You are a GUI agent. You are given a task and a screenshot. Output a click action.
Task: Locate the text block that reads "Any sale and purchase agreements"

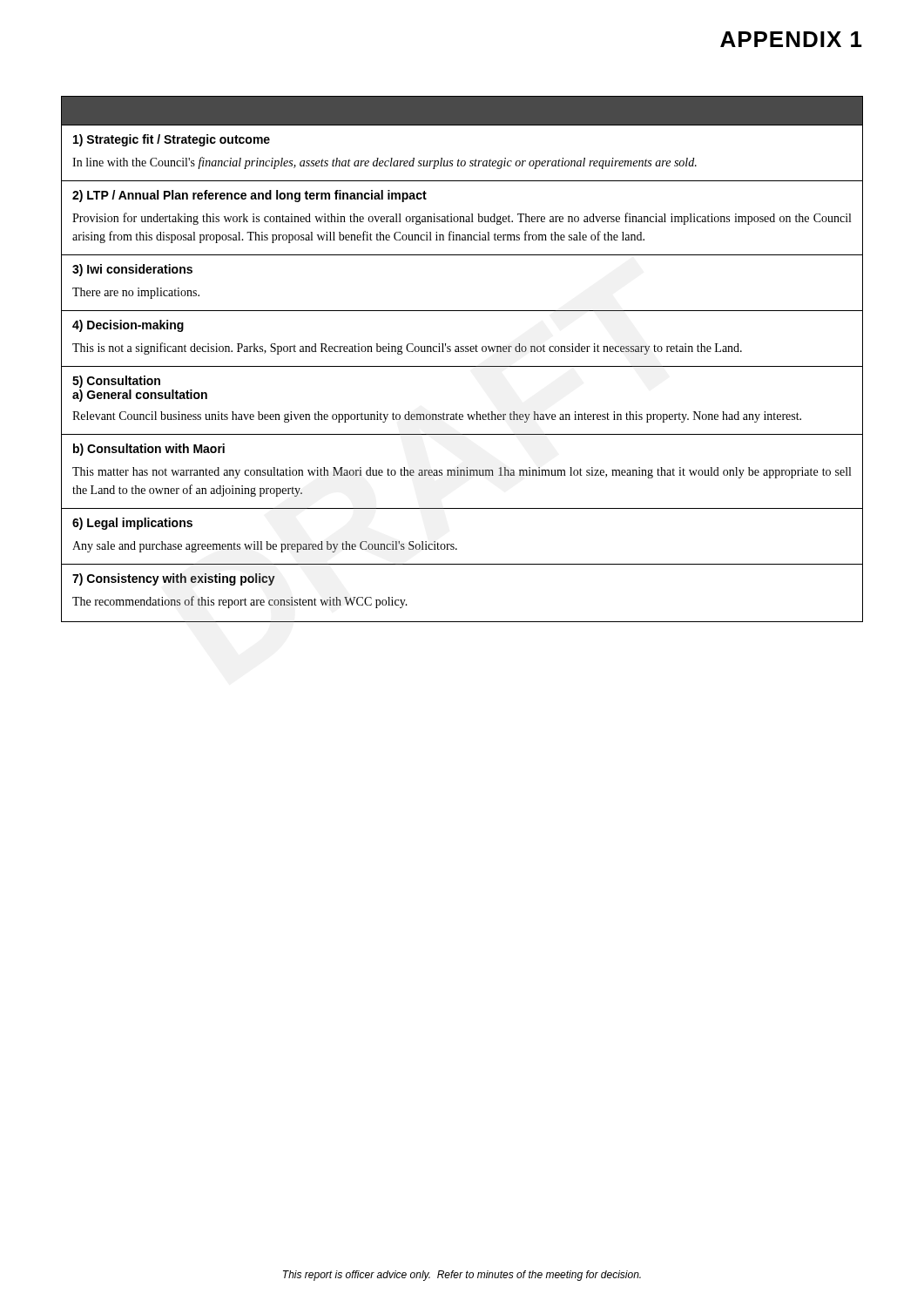click(x=265, y=546)
